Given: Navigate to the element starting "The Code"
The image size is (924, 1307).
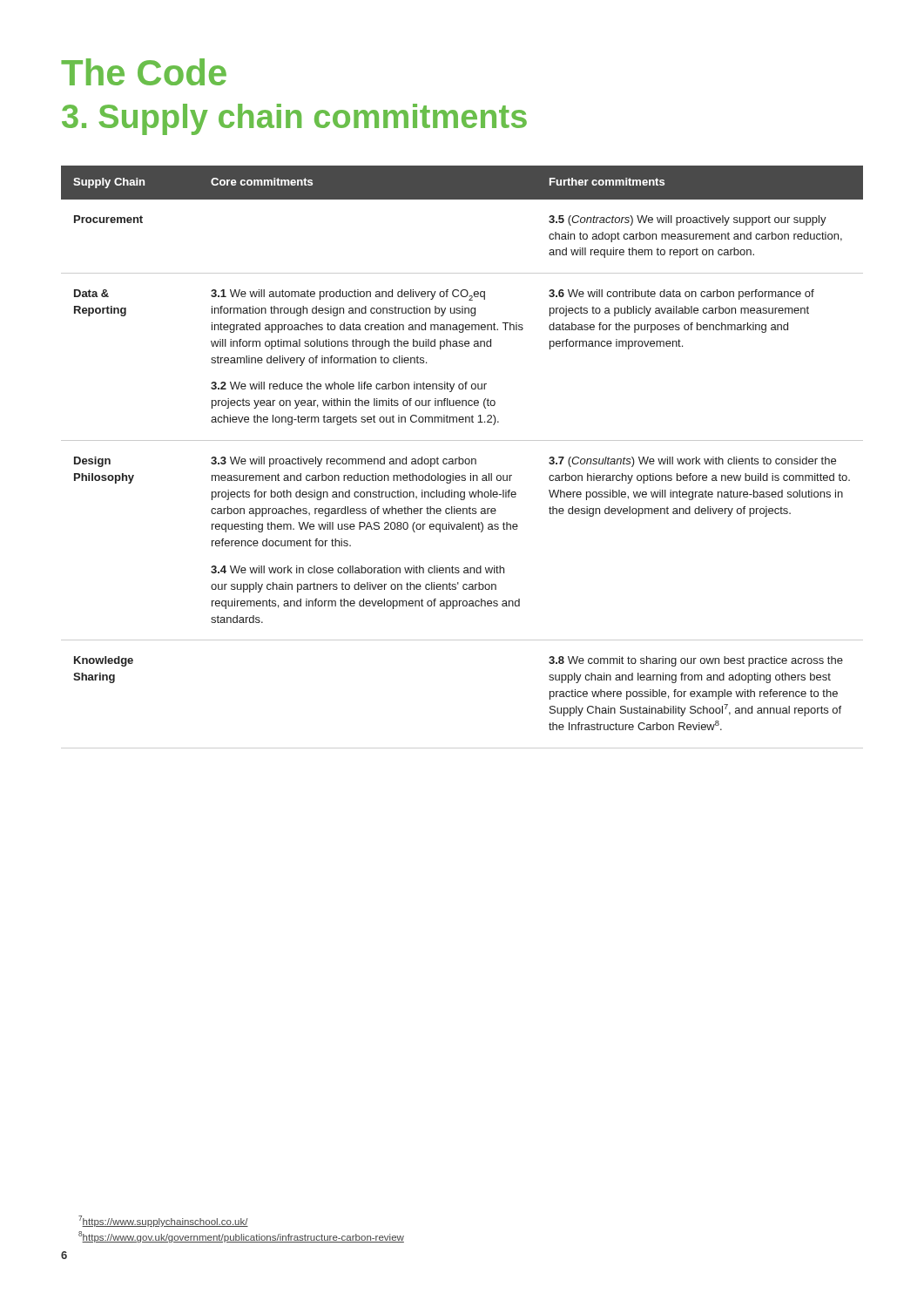Looking at the screenshot, I should 144,73.
